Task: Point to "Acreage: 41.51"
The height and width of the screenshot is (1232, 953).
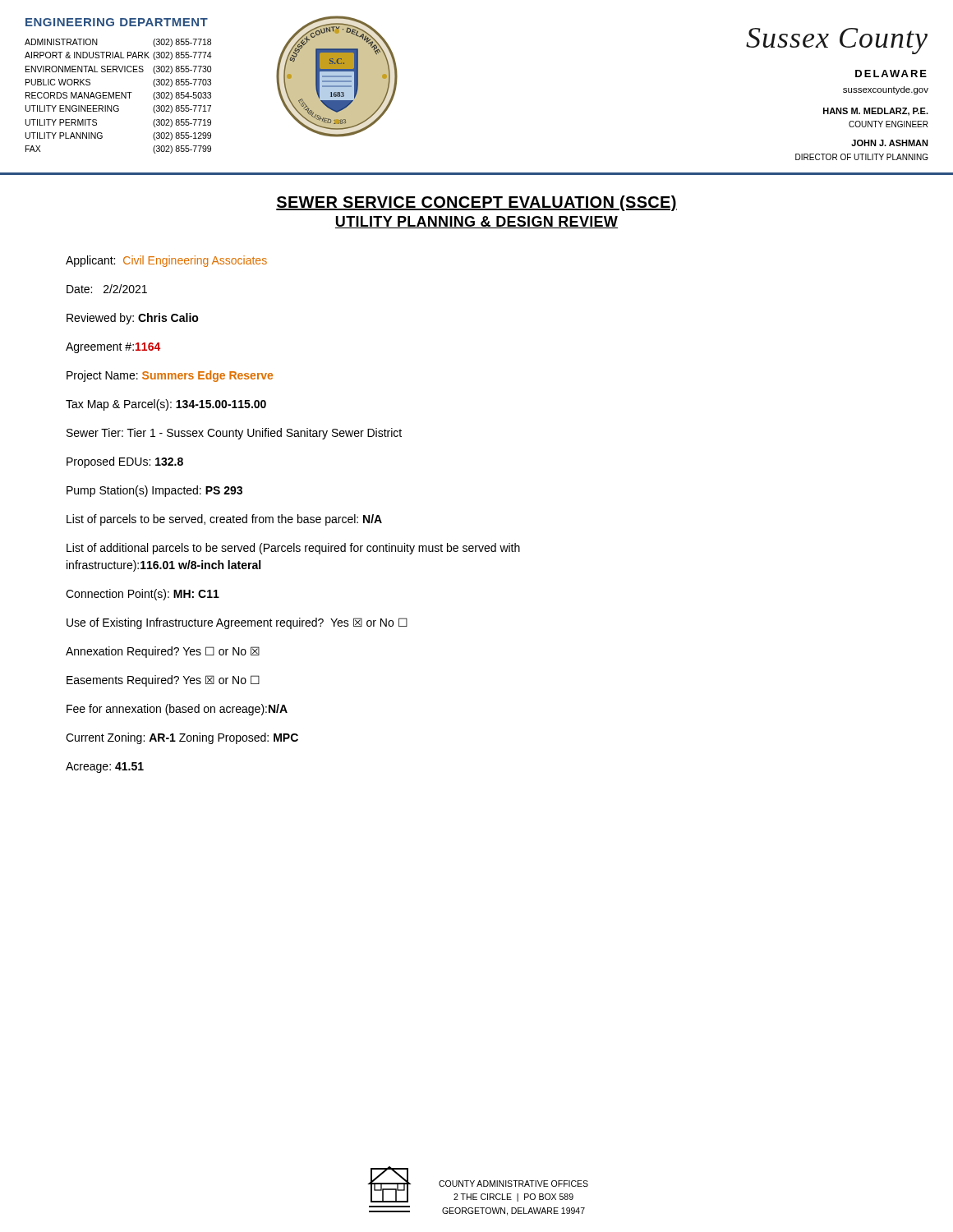Action: (x=105, y=766)
